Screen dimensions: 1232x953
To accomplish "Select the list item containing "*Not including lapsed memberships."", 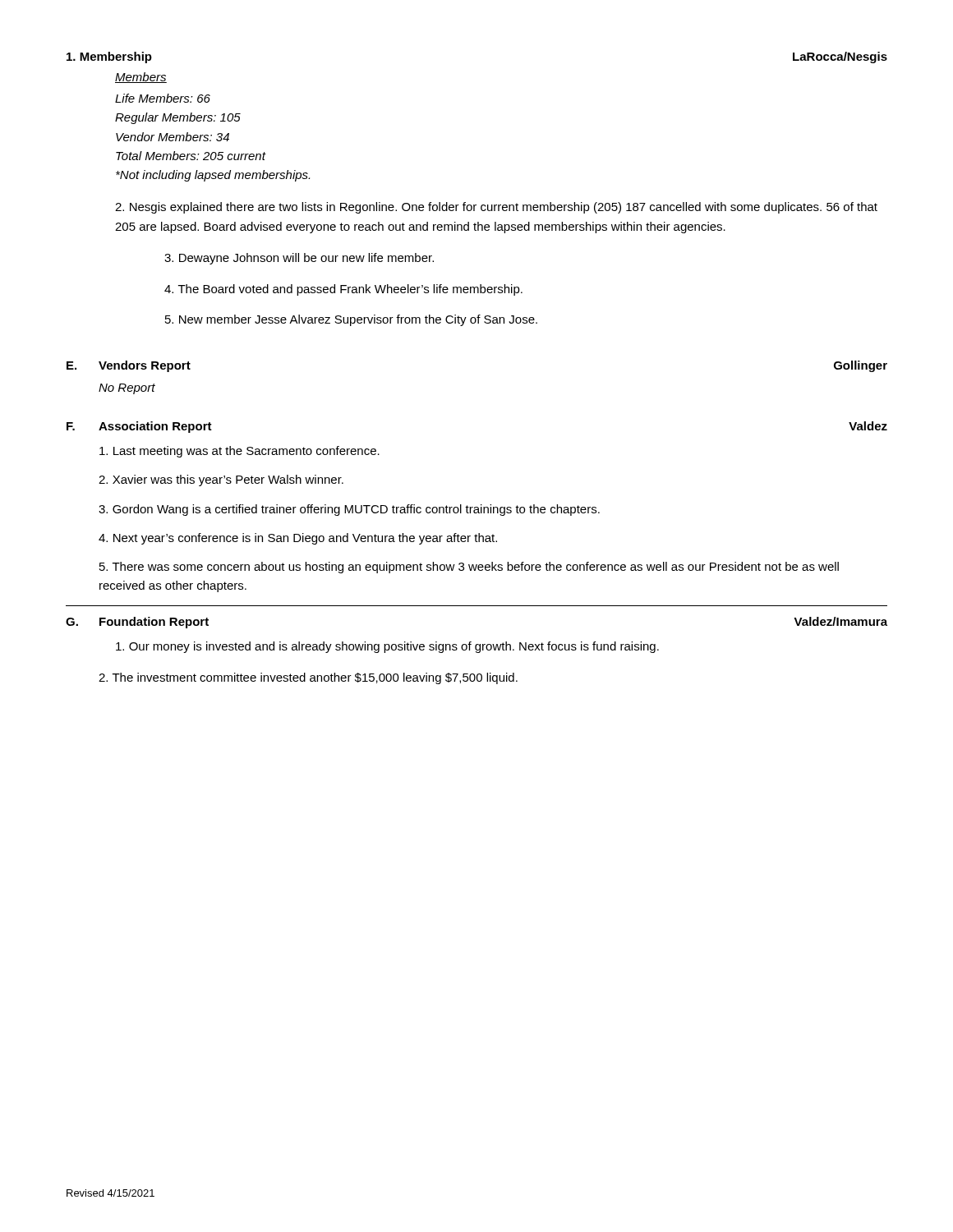I will click(x=213, y=175).
